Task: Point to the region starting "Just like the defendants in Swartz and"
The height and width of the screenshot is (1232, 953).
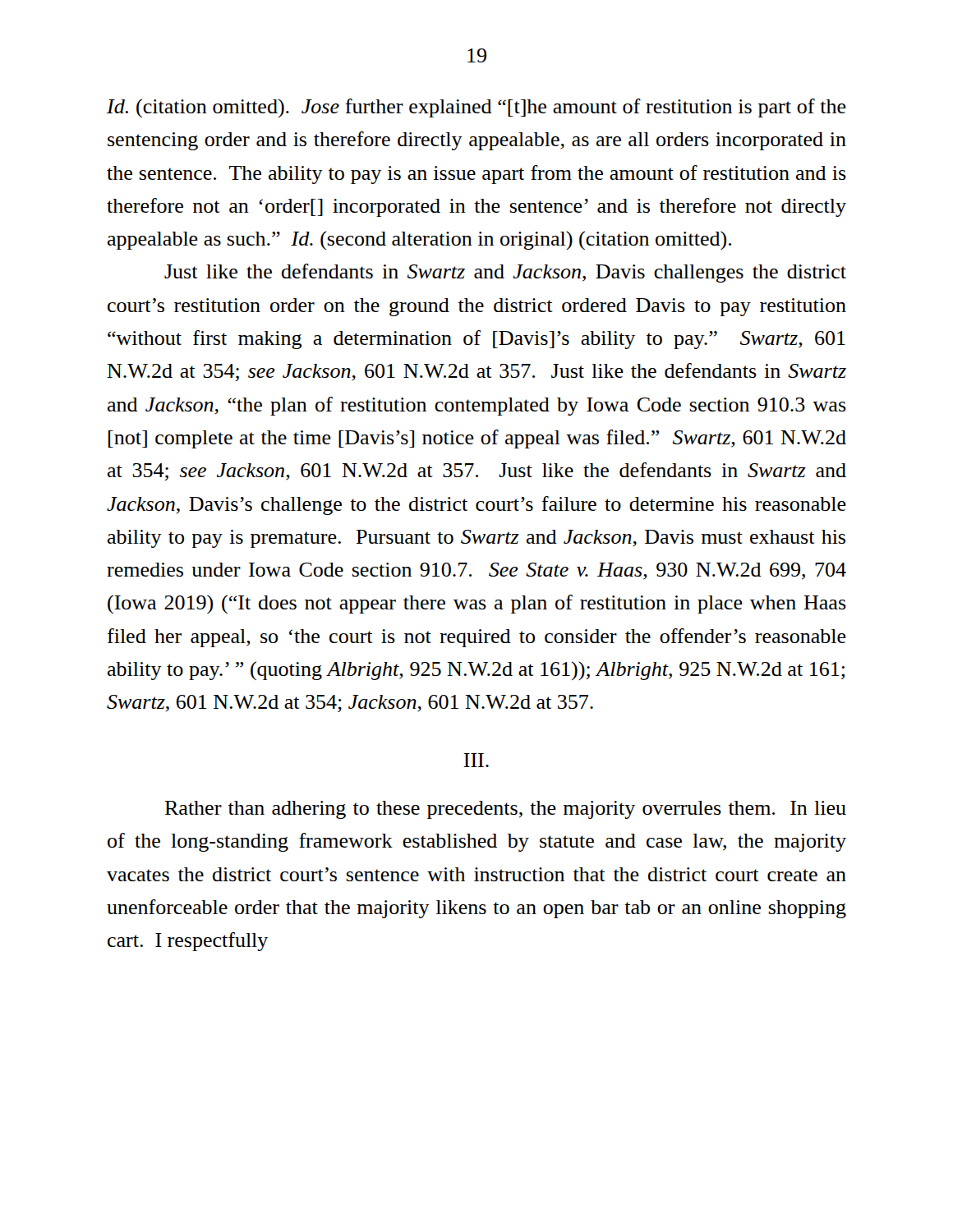Action: 476,488
